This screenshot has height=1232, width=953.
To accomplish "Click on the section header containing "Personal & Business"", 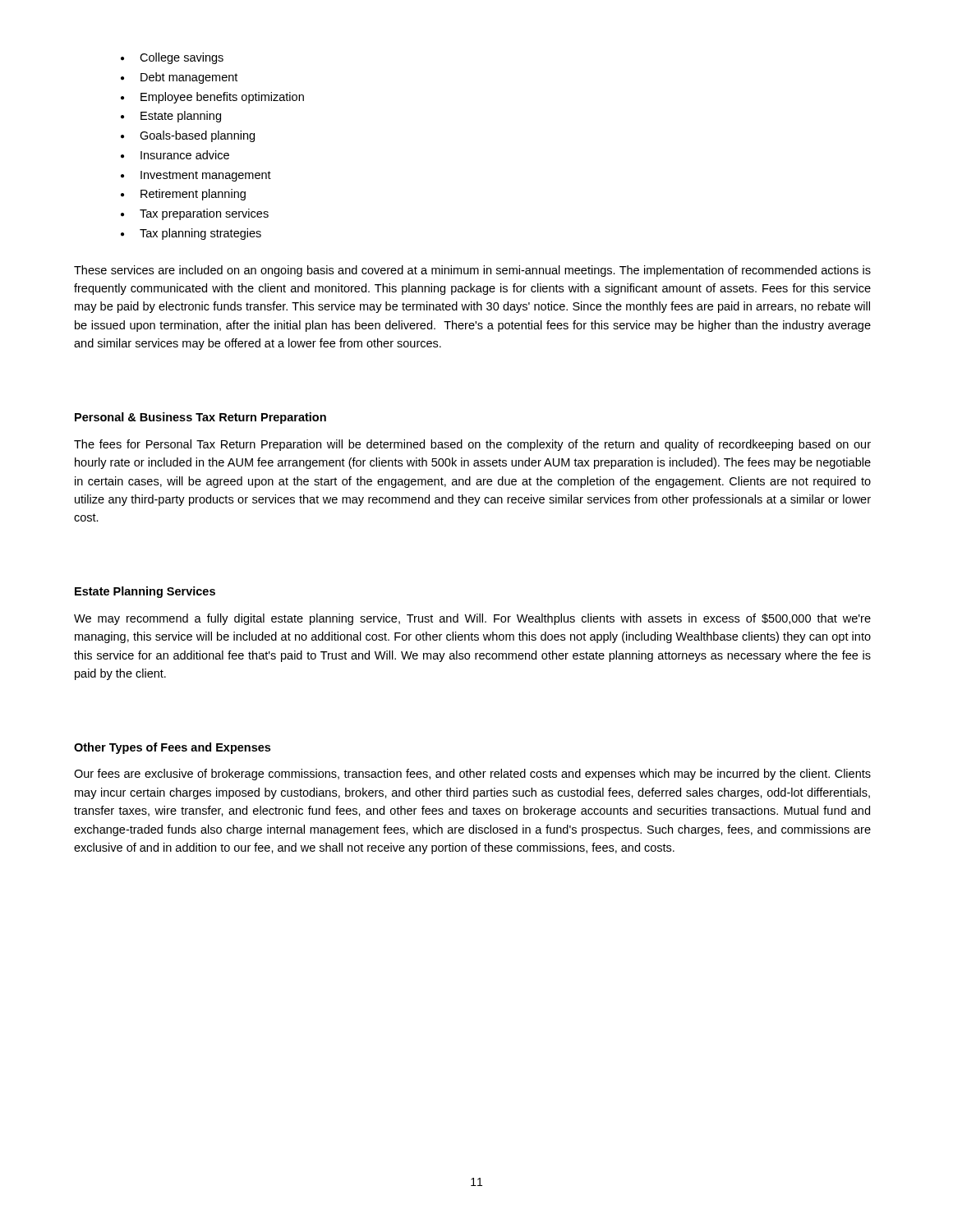I will point(200,417).
